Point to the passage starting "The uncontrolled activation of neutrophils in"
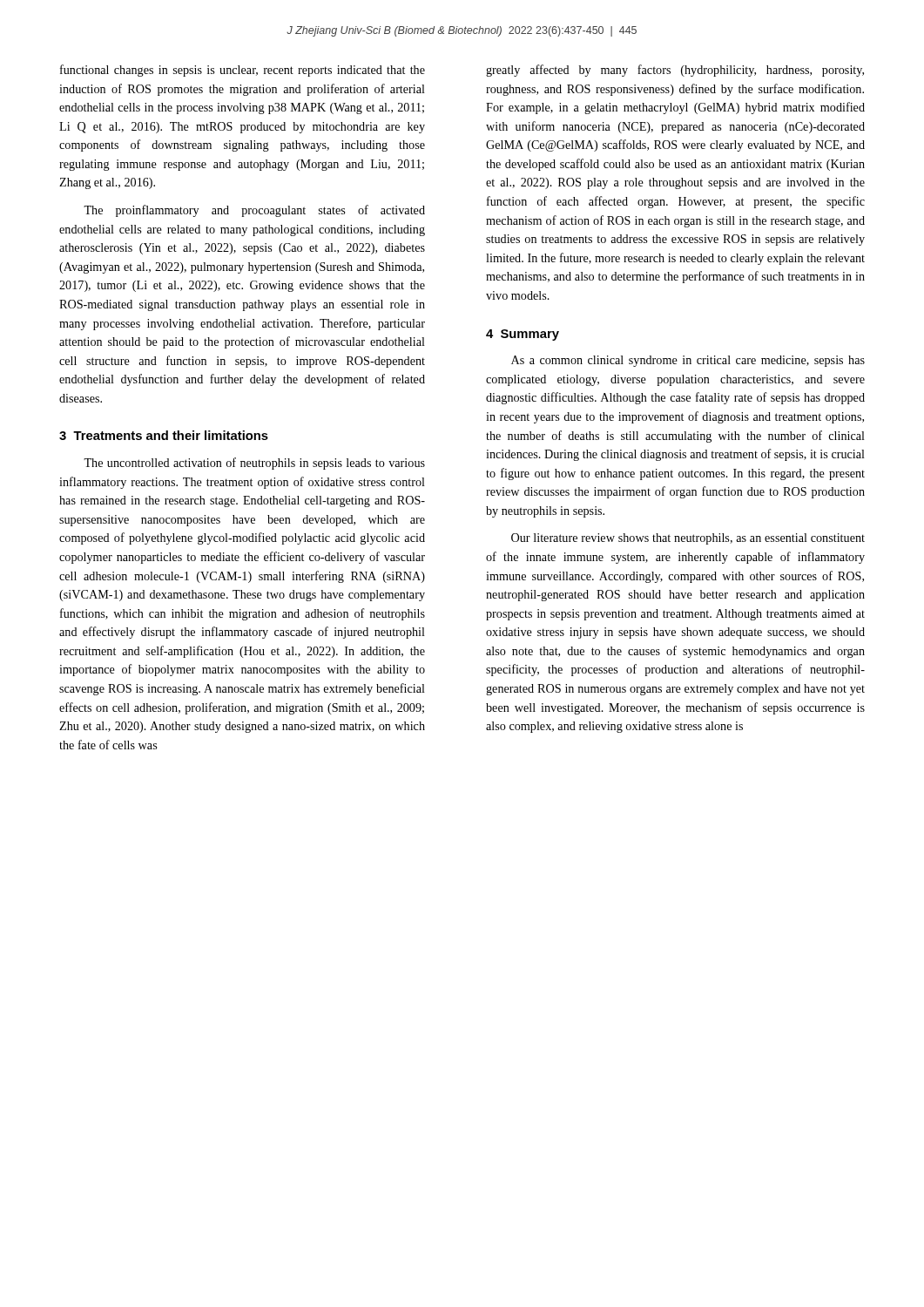Screen dimensions: 1307x924 [x=242, y=604]
